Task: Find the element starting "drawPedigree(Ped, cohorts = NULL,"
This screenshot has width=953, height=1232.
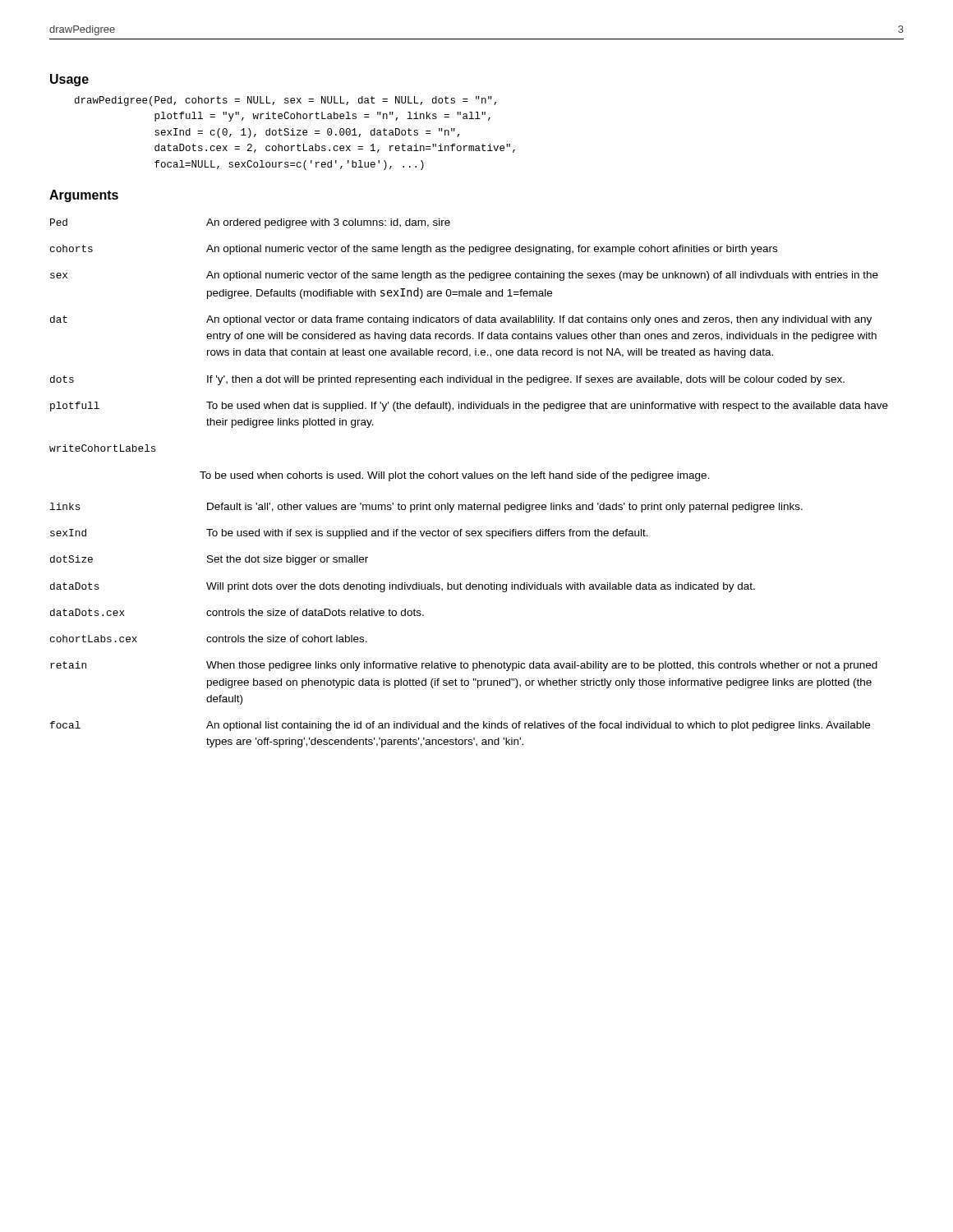Action: click(296, 133)
